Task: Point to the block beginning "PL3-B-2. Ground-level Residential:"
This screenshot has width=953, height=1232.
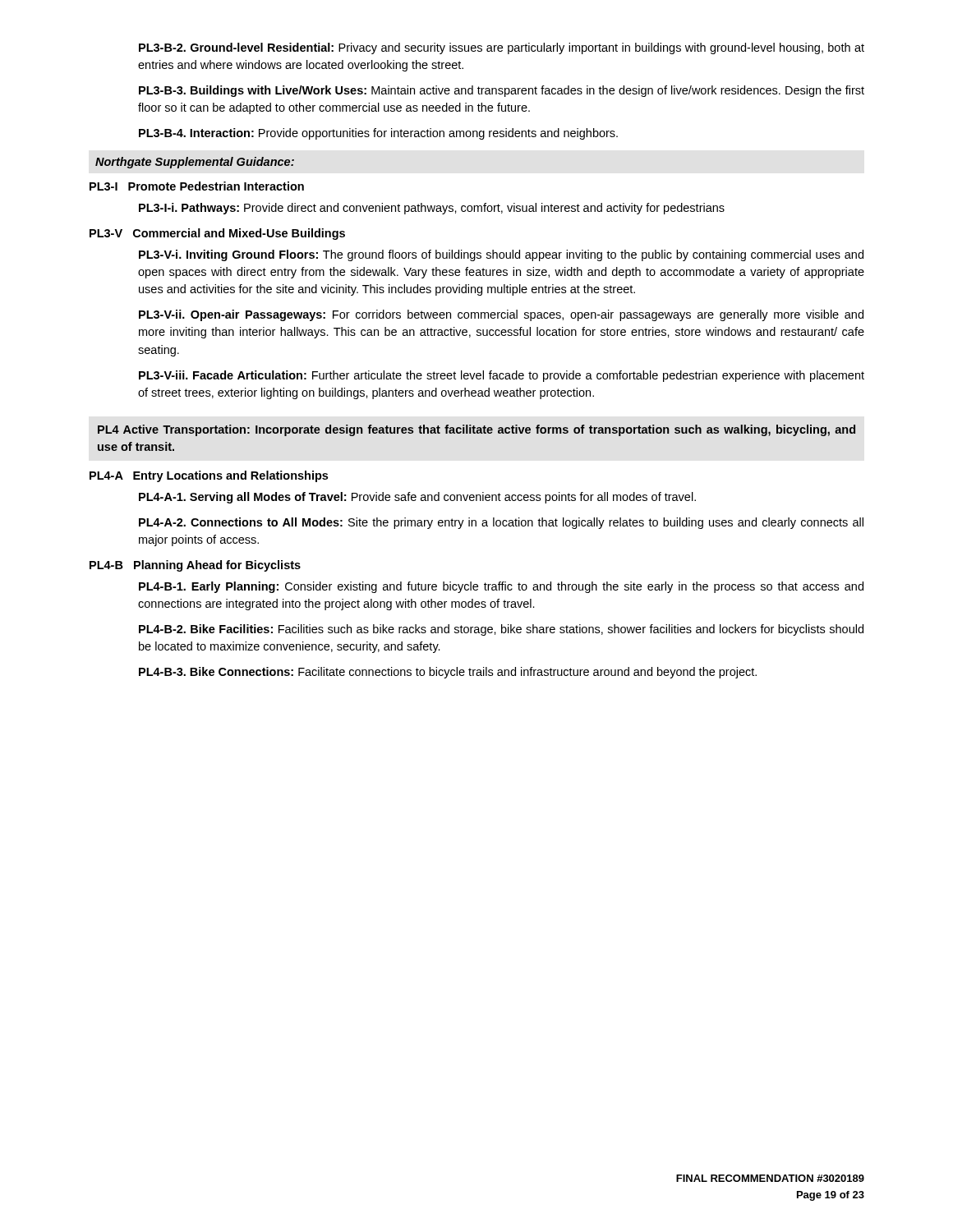Action: click(x=501, y=56)
